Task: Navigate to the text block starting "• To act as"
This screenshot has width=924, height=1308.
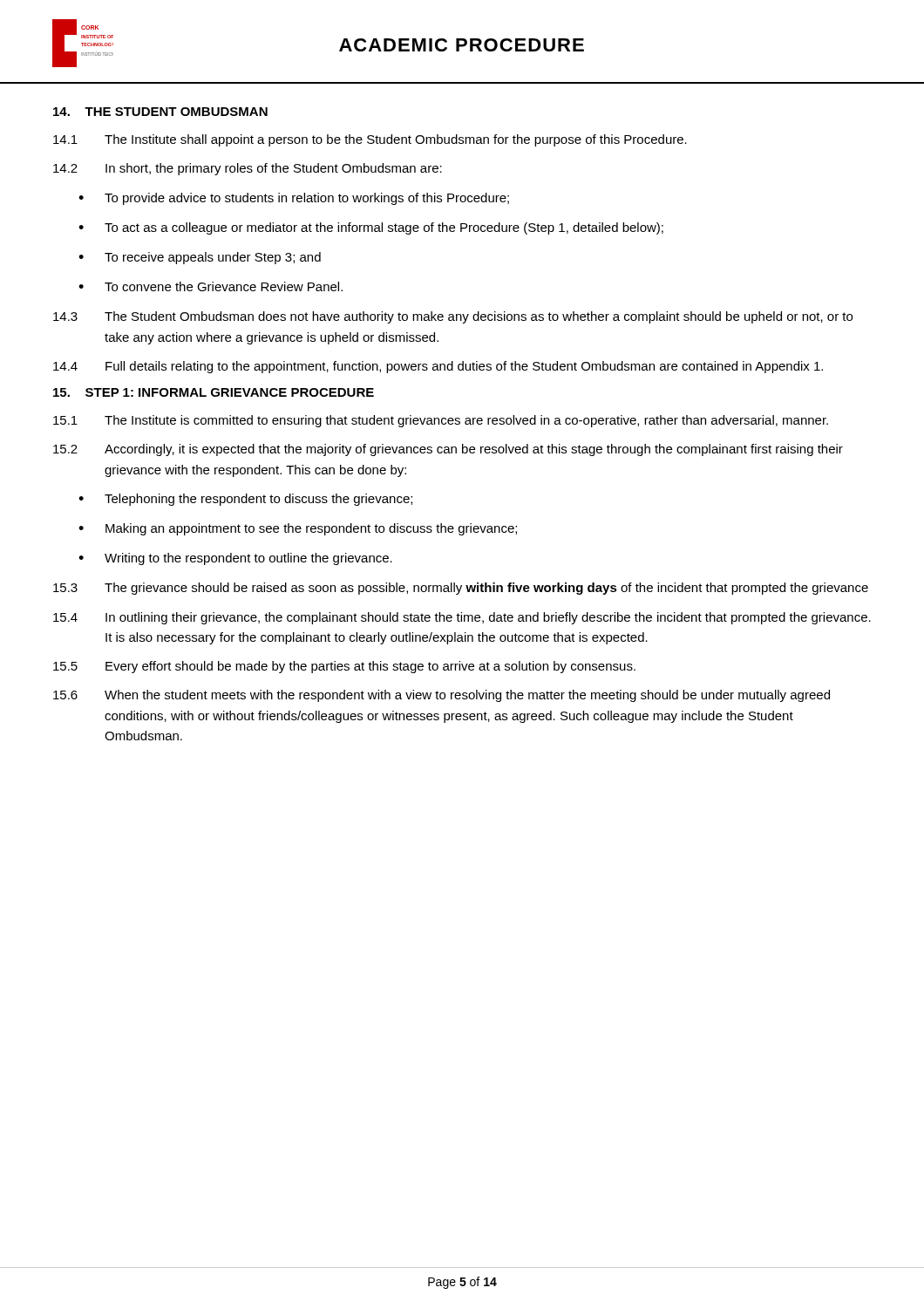Action: (475, 228)
